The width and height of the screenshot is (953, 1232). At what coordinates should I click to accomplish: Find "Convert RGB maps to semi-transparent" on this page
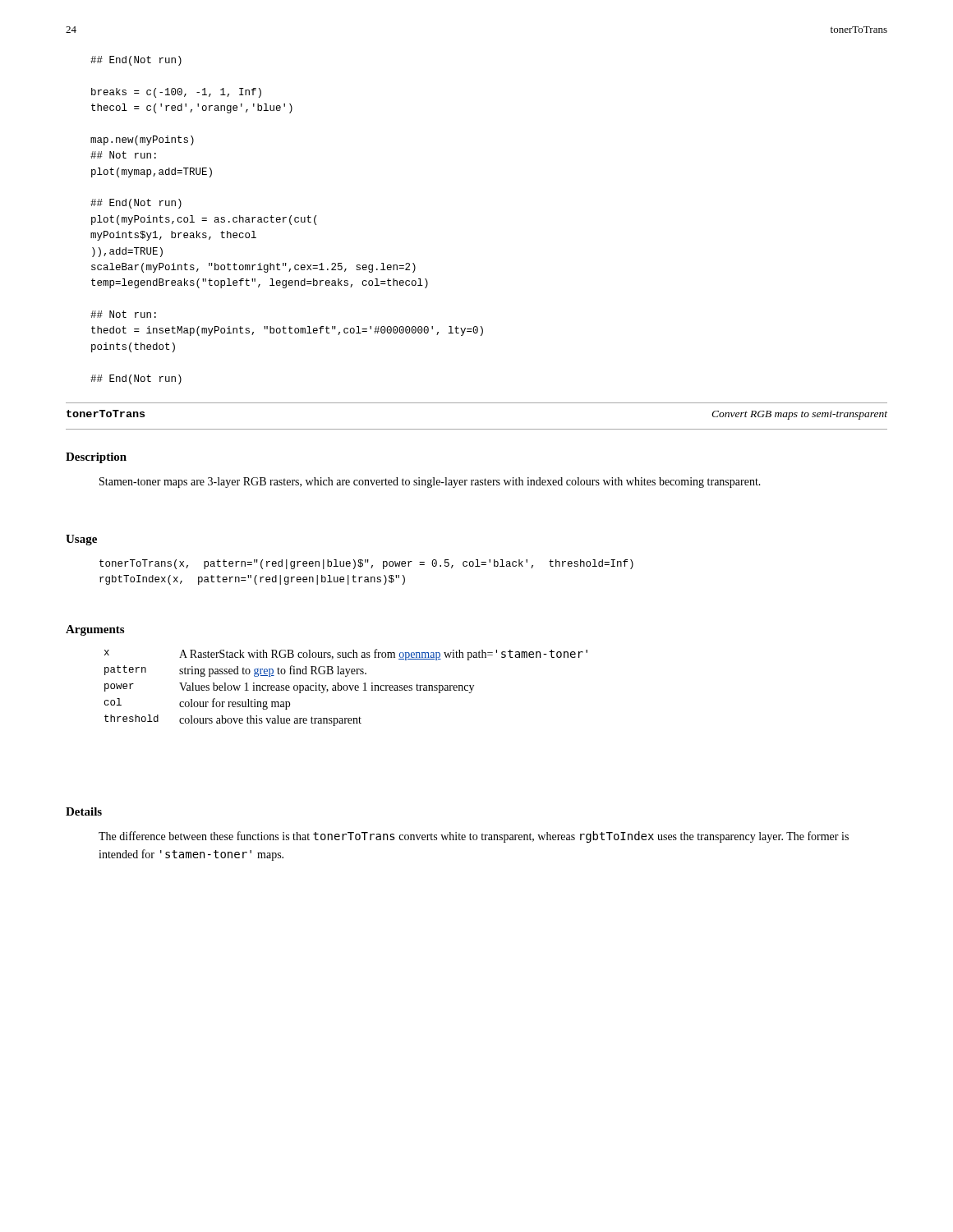coord(799,414)
